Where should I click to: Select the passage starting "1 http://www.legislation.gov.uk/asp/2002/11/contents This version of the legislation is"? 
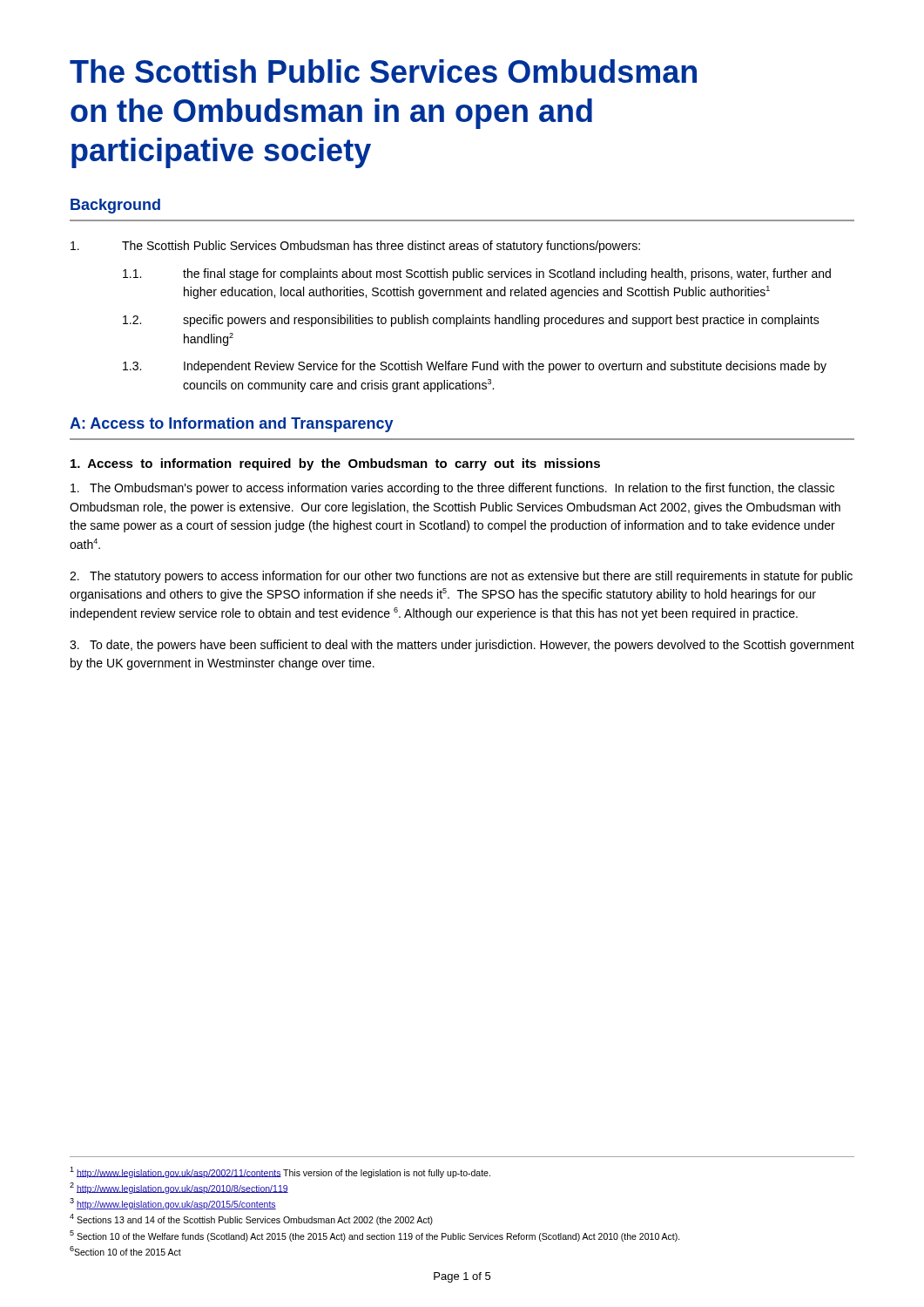click(462, 1172)
